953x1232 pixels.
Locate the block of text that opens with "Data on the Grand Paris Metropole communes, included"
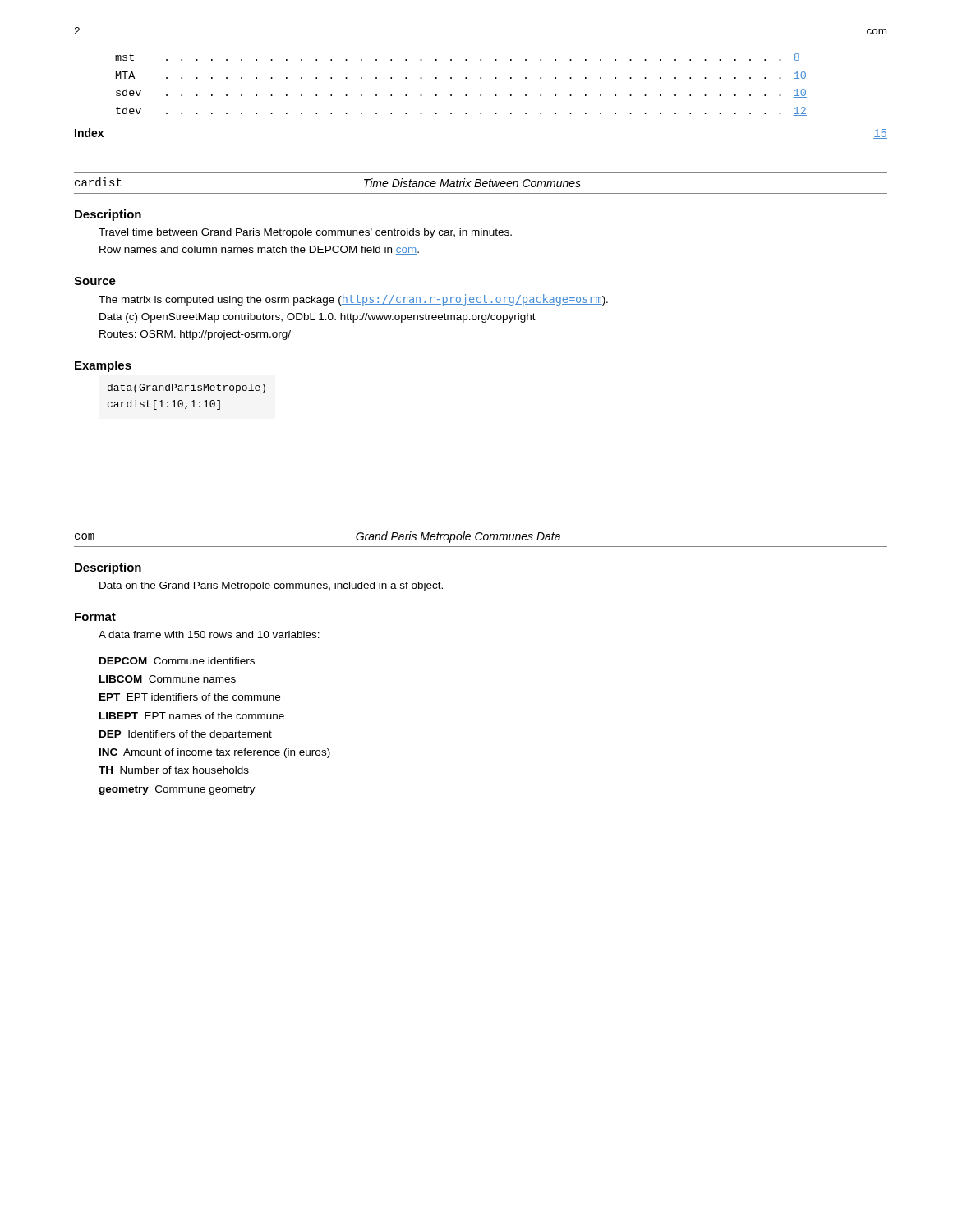(271, 585)
